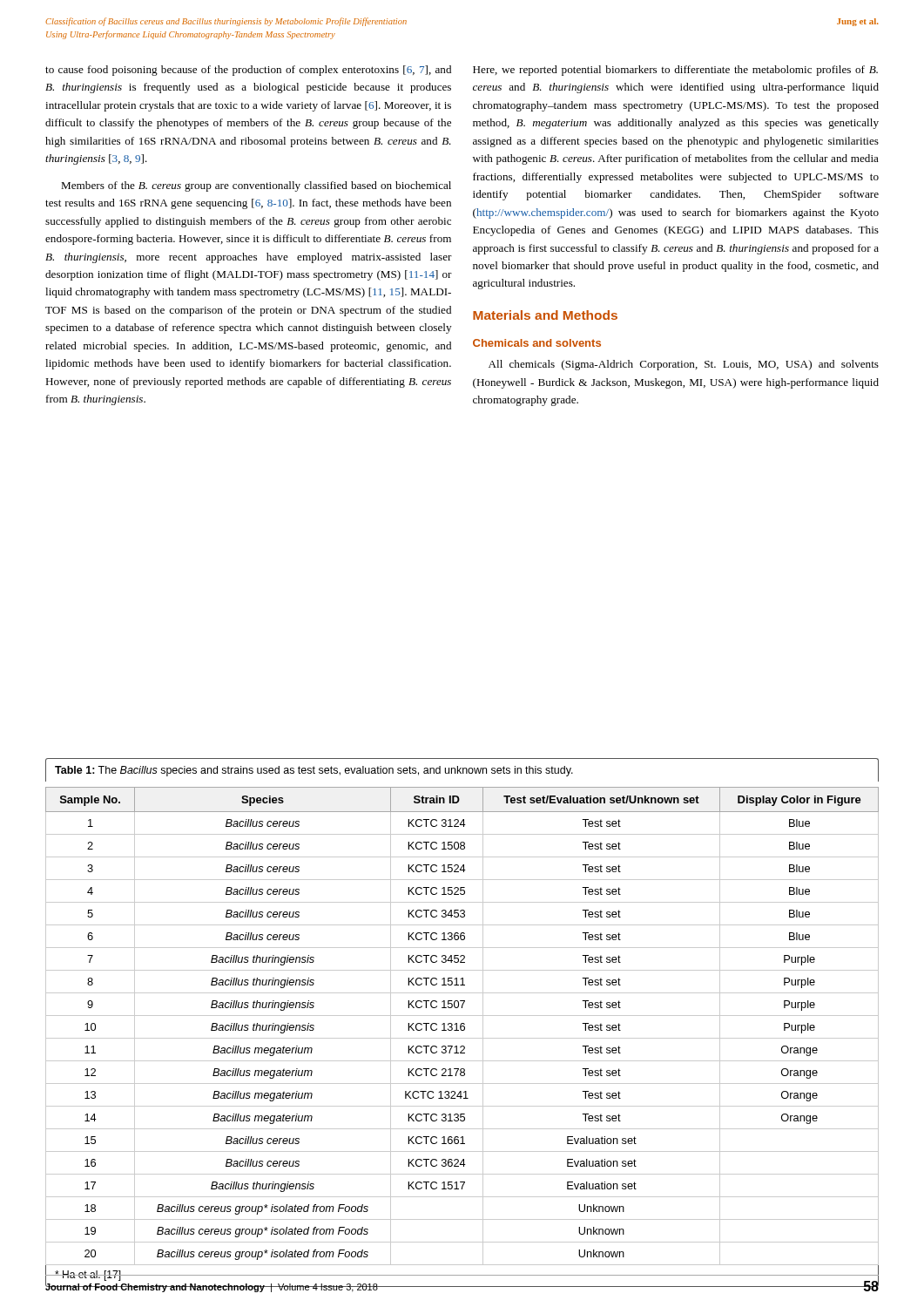The width and height of the screenshot is (924, 1307).
Task: Locate the text "Chemicals and solvents"
Action: click(537, 343)
